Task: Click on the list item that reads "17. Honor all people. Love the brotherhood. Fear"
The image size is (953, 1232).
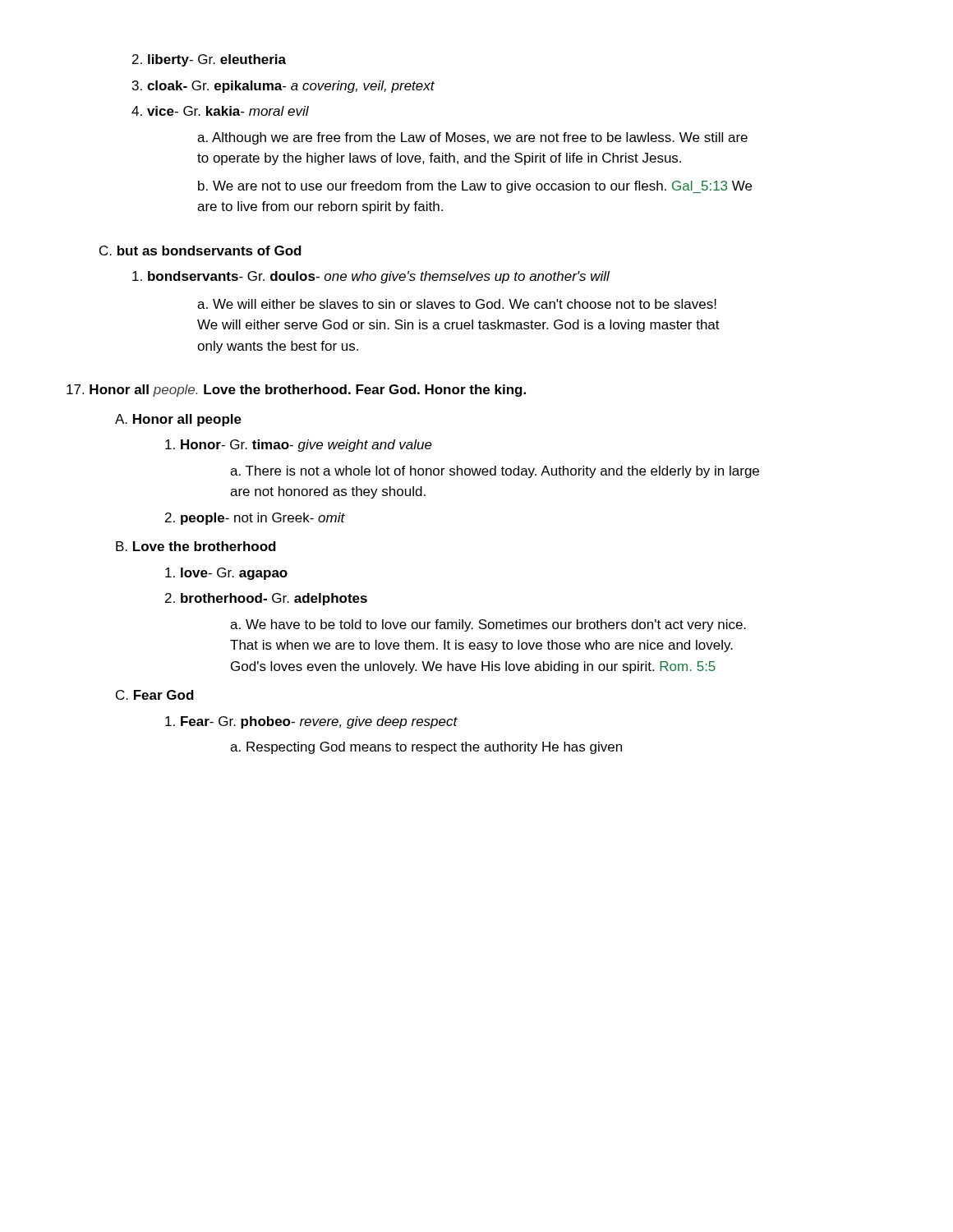Action: click(x=296, y=390)
